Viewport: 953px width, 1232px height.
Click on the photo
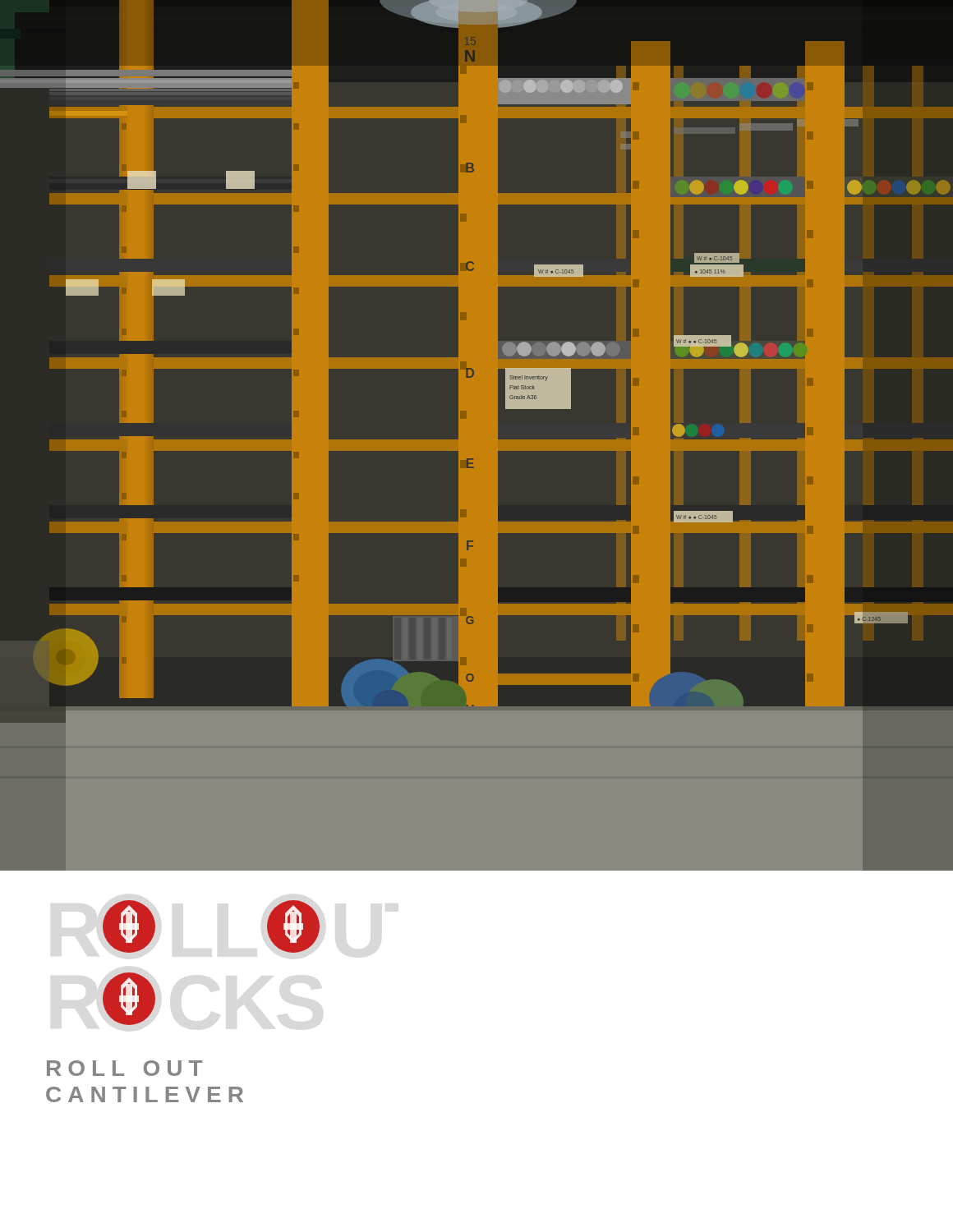(x=476, y=435)
